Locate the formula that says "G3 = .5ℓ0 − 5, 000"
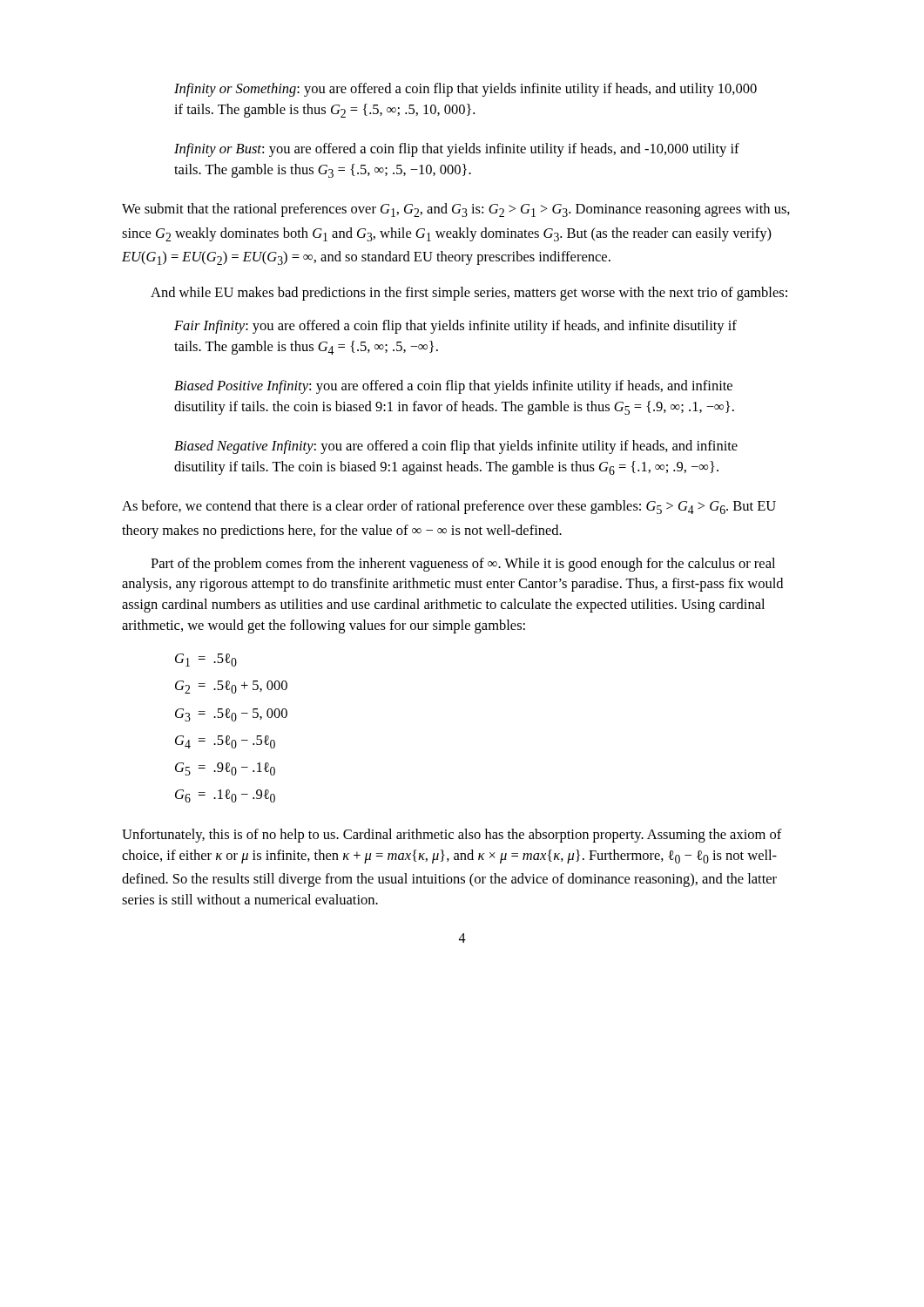Viewport: 924px width, 1307px height. [x=231, y=714]
